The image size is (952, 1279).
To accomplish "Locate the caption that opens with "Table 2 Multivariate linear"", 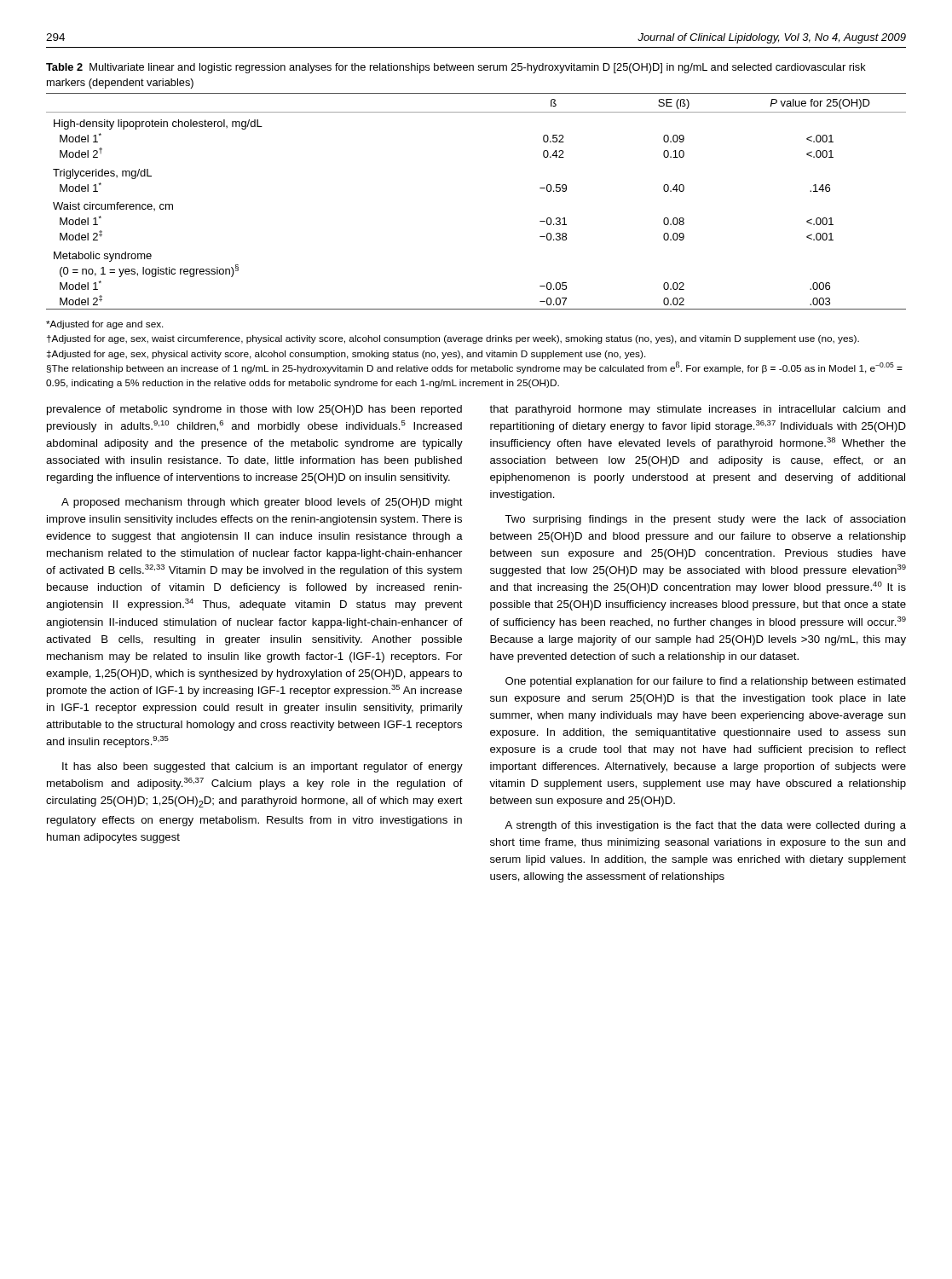I will (x=456, y=74).
